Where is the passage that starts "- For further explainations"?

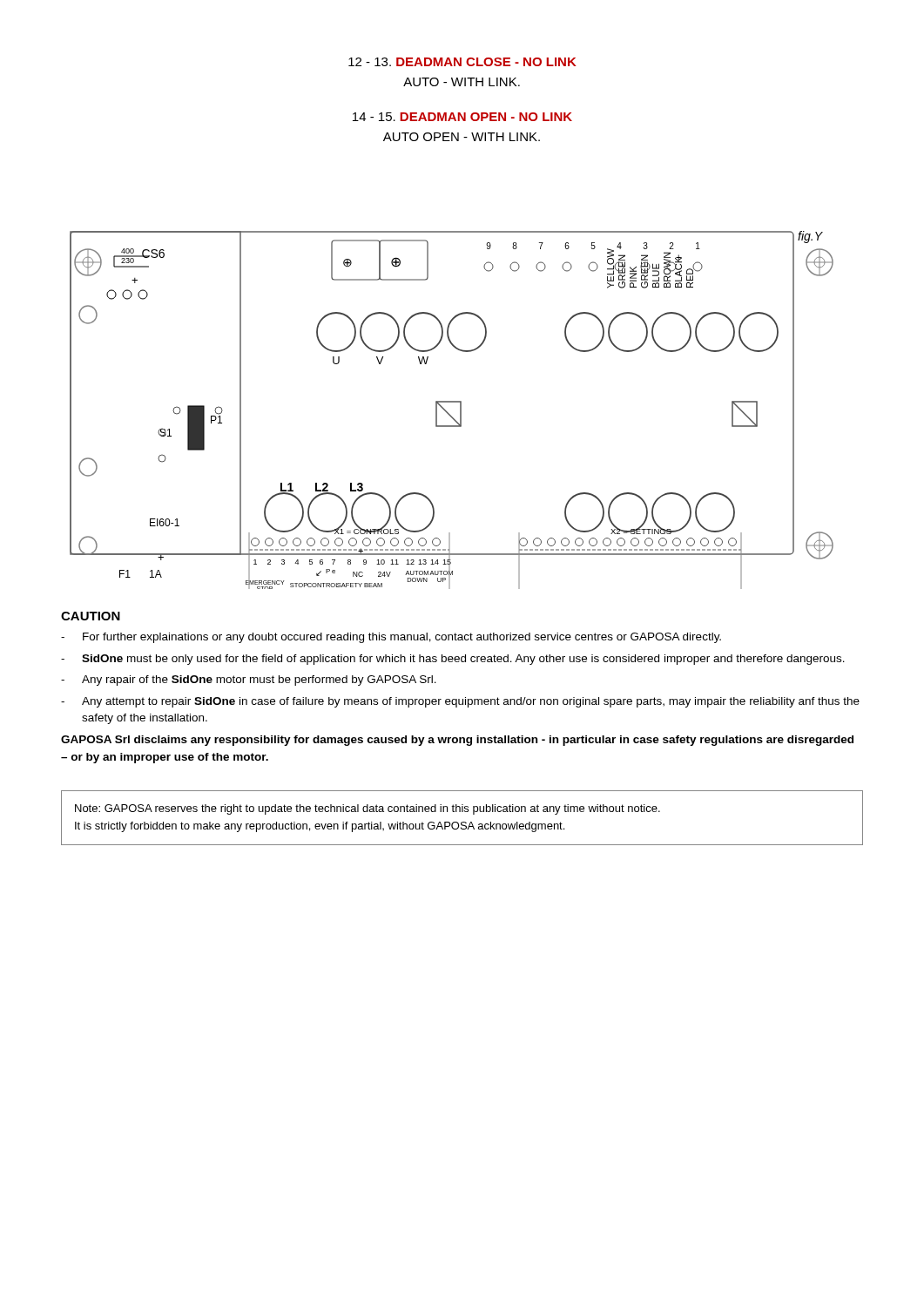392,637
